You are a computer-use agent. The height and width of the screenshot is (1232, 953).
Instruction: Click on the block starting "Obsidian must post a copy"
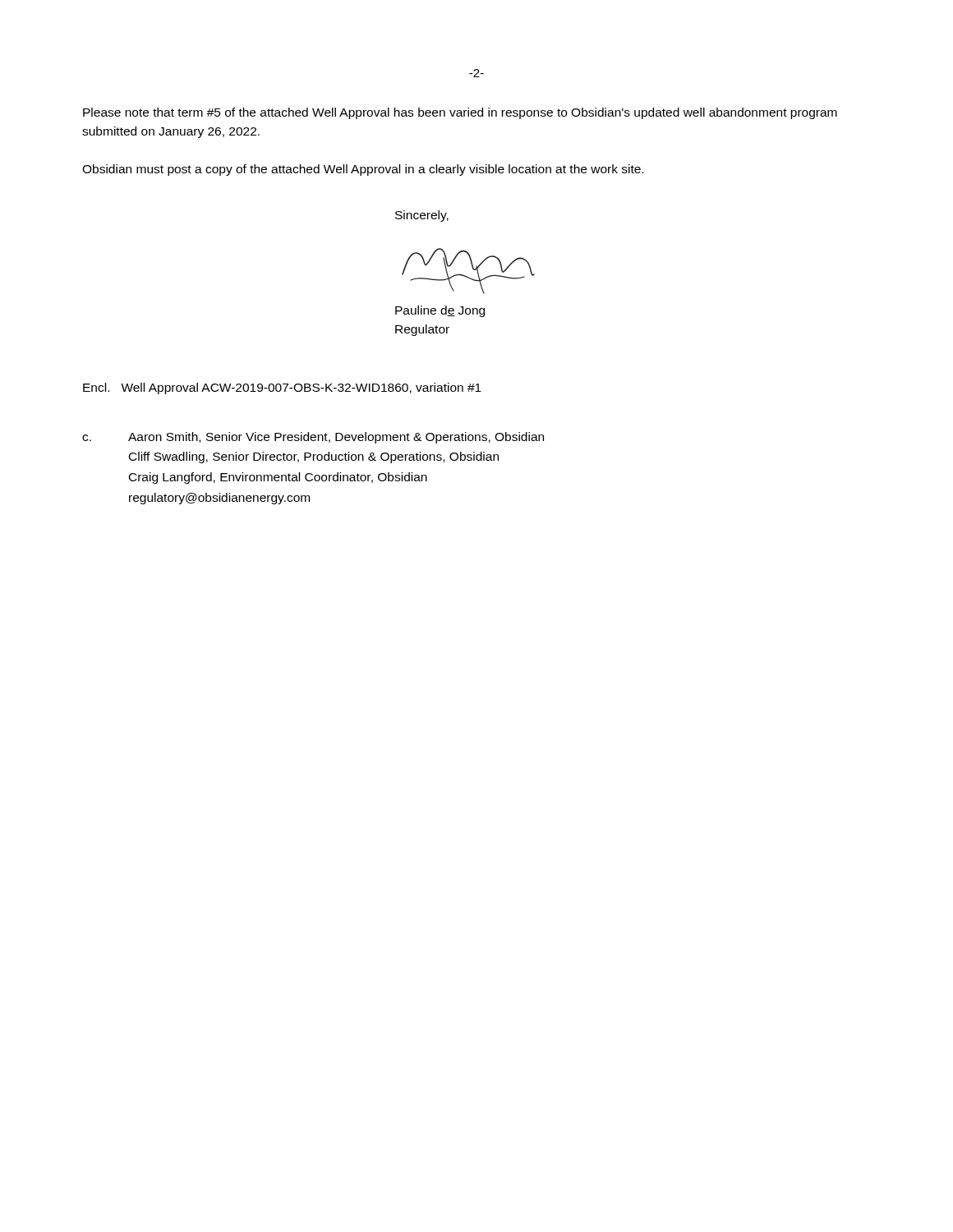(363, 168)
